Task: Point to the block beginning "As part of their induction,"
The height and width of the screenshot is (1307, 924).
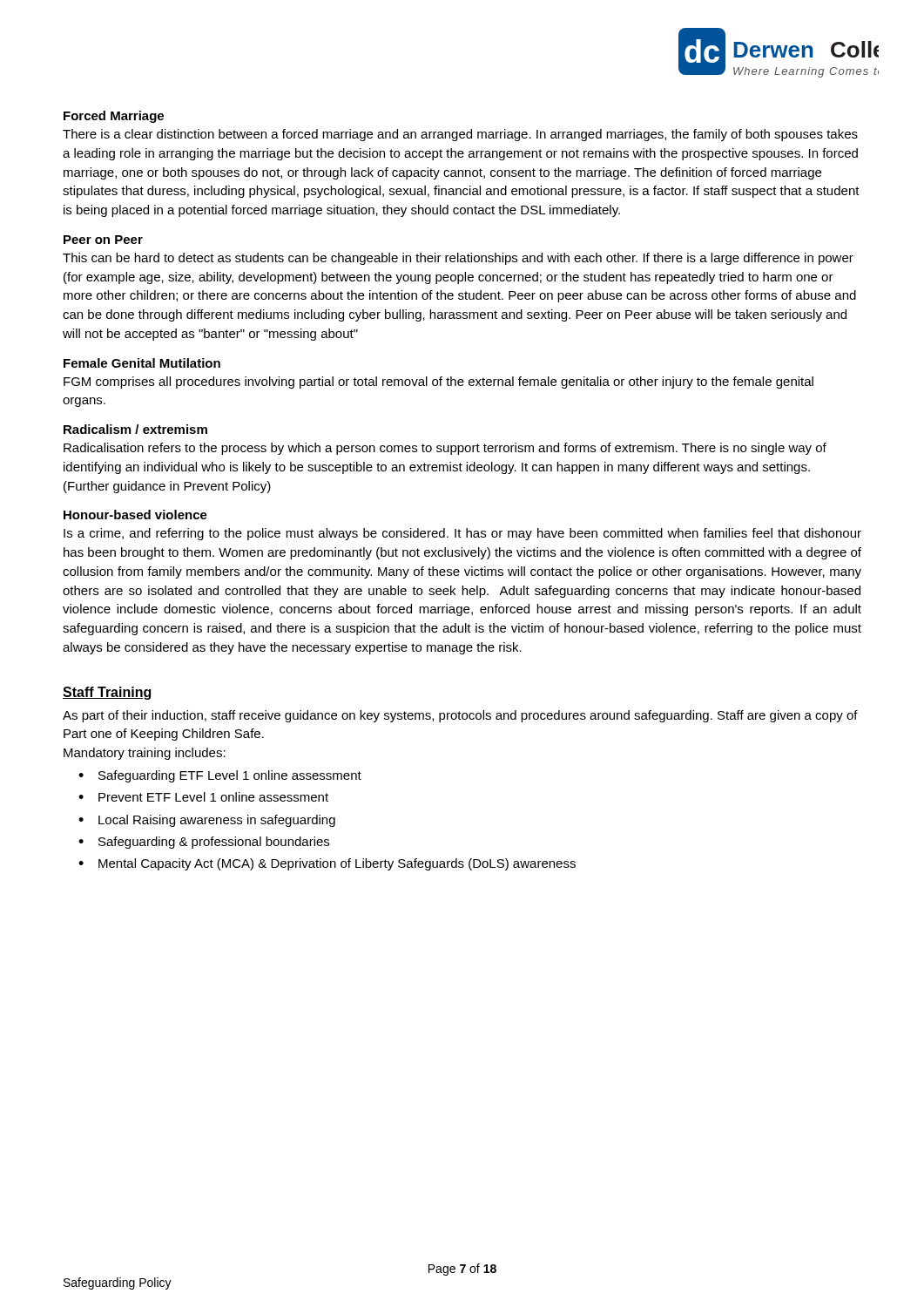Action: [460, 716]
